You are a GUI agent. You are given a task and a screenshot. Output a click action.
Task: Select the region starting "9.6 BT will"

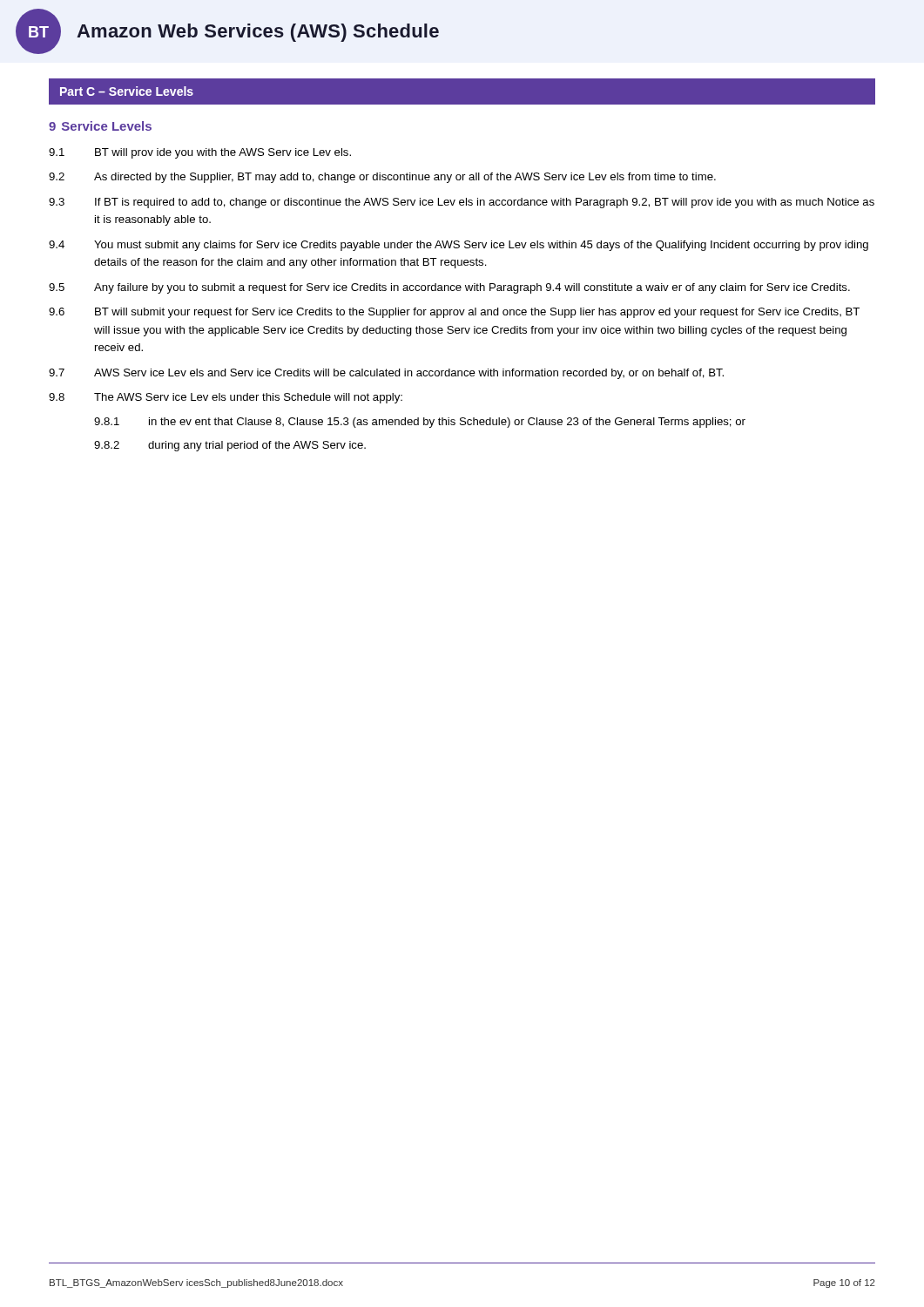click(x=462, y=330)
